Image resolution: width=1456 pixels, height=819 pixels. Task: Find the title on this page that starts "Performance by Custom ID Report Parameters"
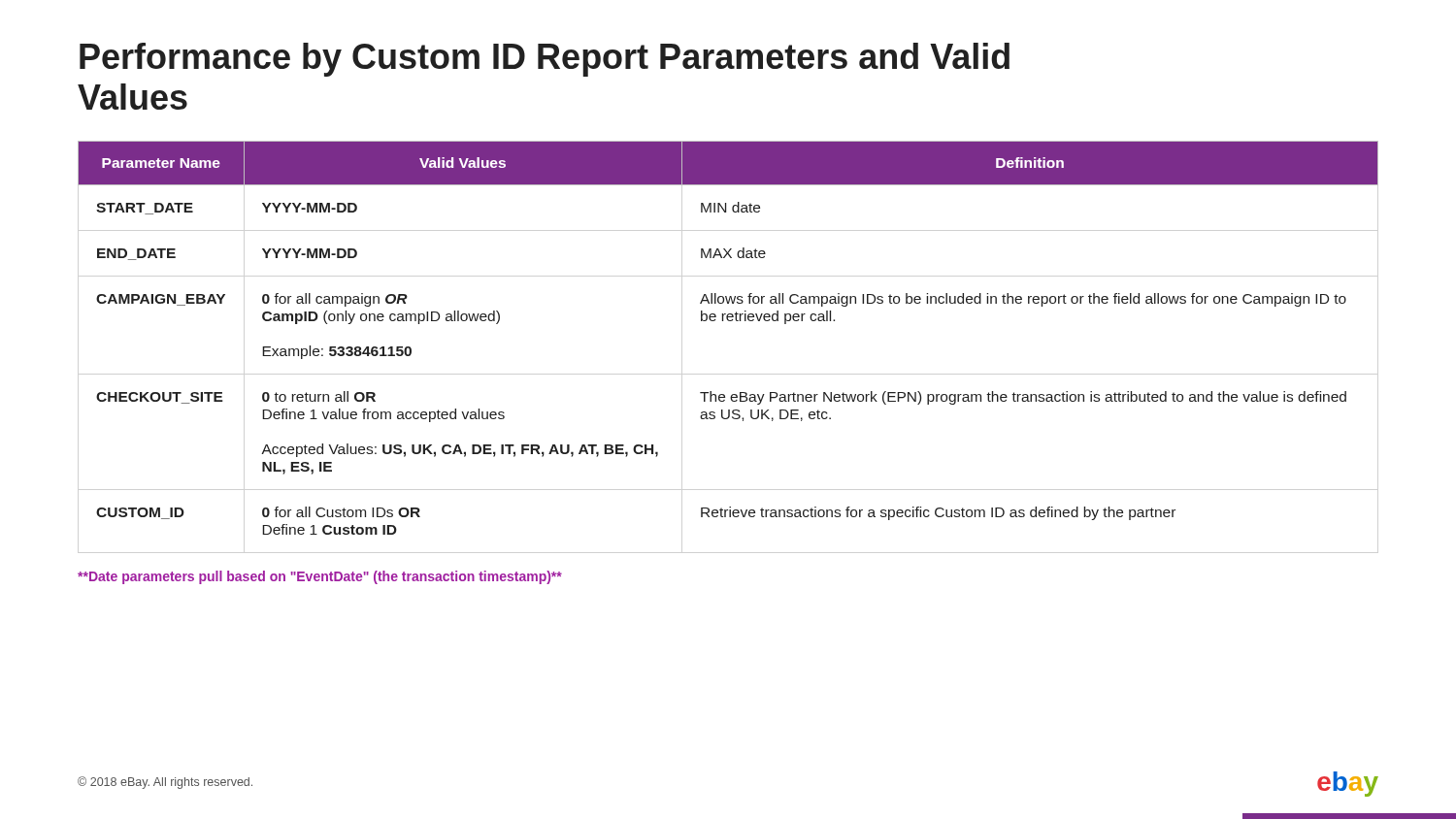click(x=545, y=77)
